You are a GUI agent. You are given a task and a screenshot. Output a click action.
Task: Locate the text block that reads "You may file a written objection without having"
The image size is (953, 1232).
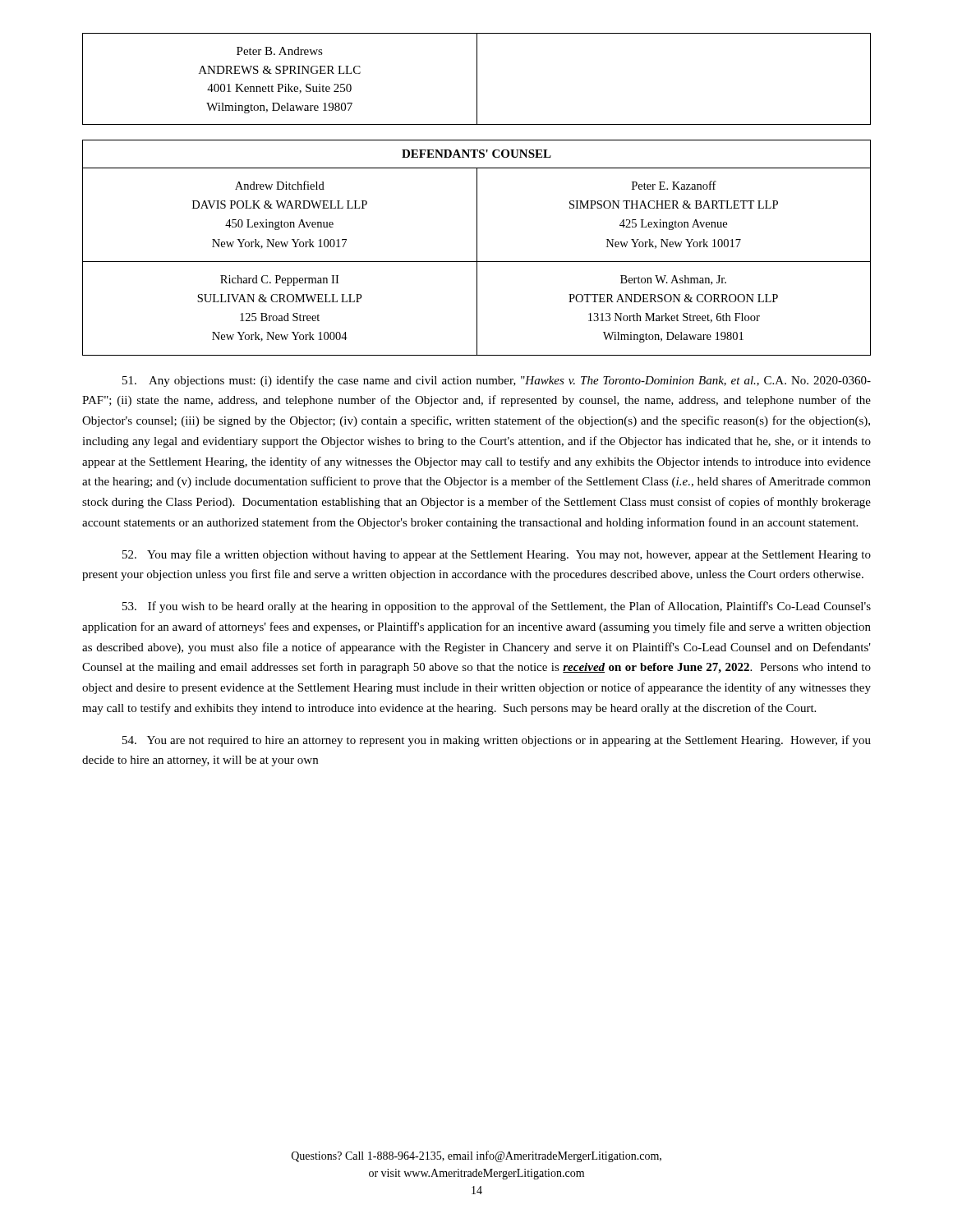(476, 565)
